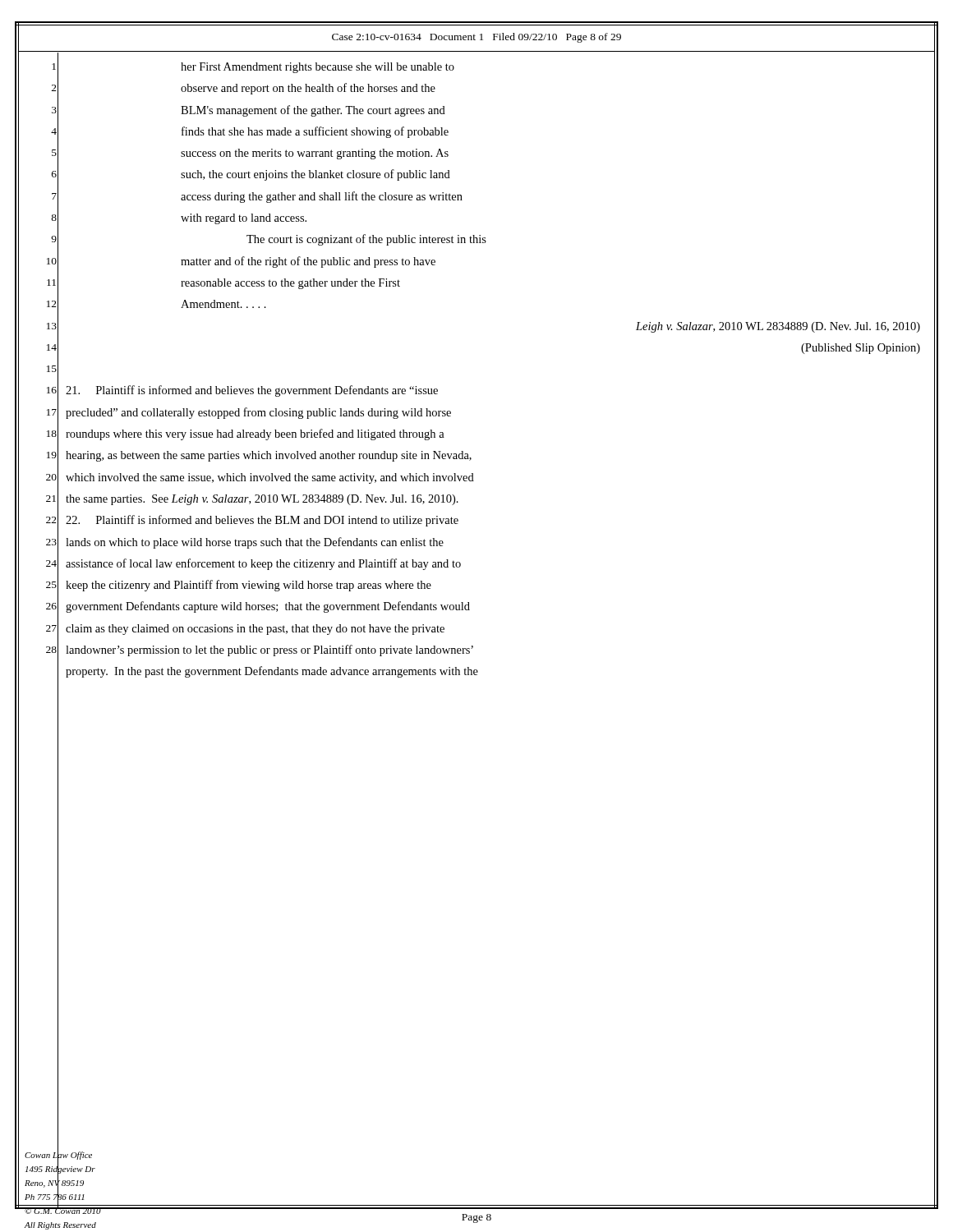
Task: Locate the block of text that opens with "her First Amendment"
Action: click(x=318, y=68)
